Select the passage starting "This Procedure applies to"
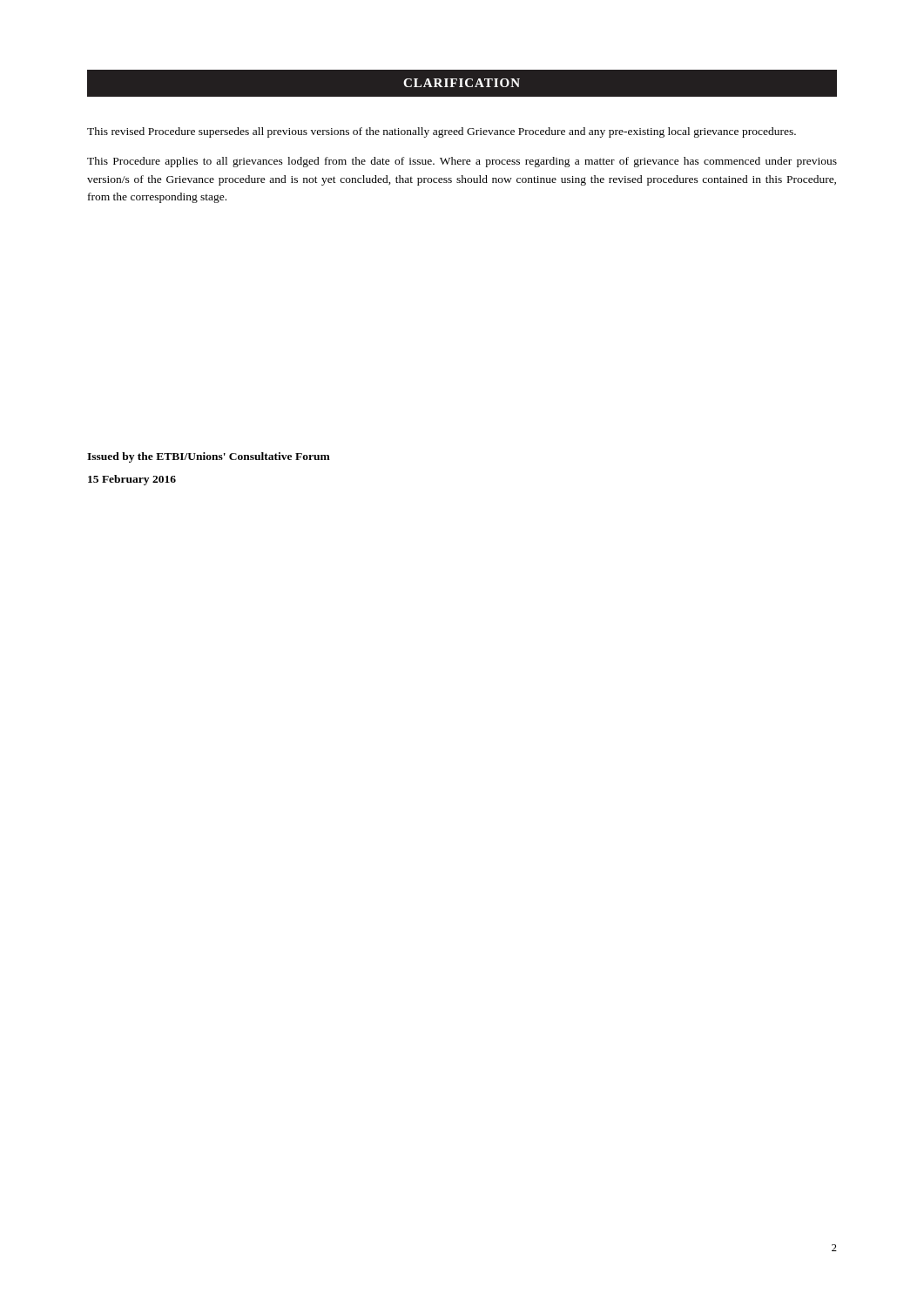The width and height of the screenshot is (924, 1307). [462, 179]
